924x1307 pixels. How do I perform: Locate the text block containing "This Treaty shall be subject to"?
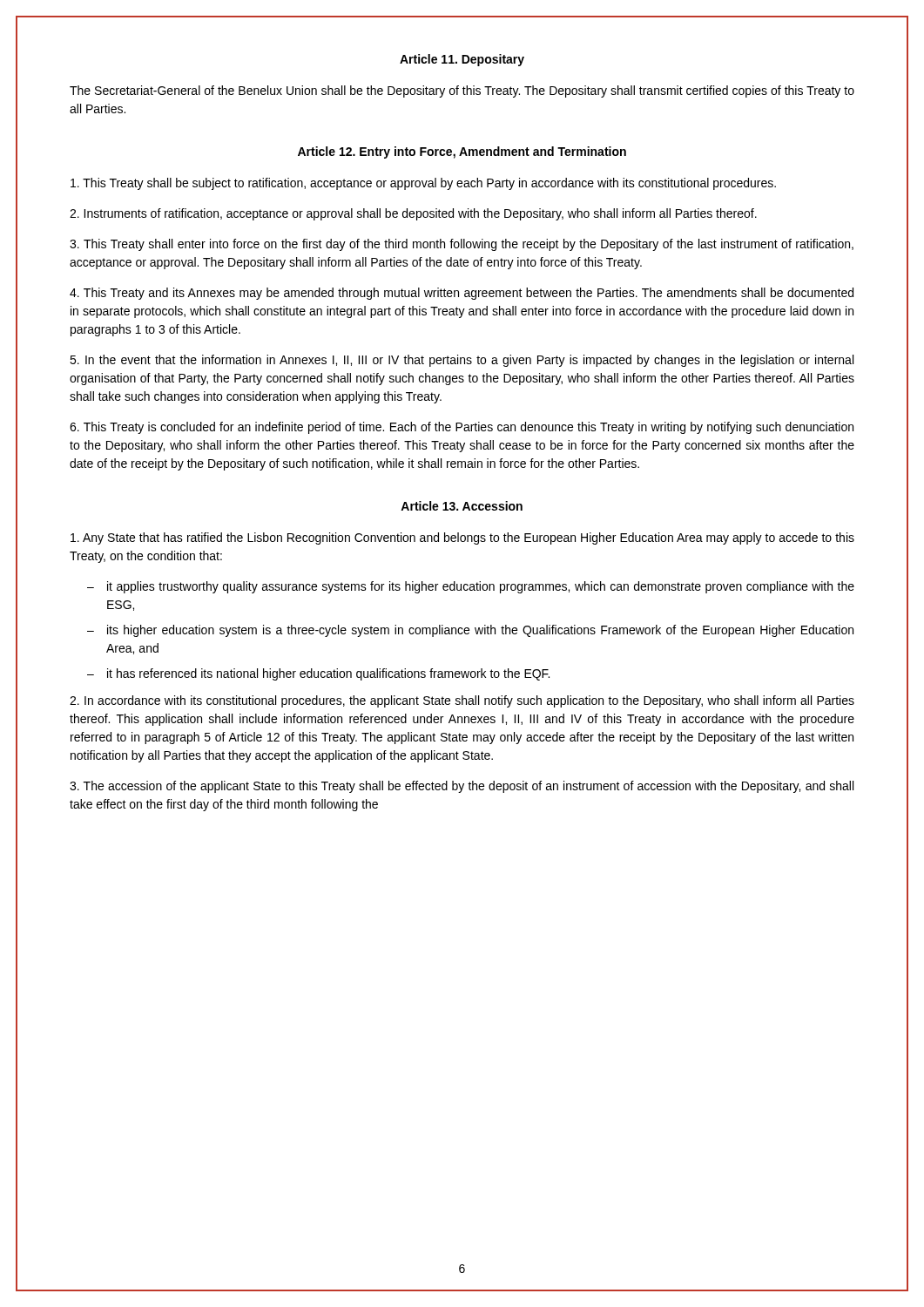click(x=423, y=183)
